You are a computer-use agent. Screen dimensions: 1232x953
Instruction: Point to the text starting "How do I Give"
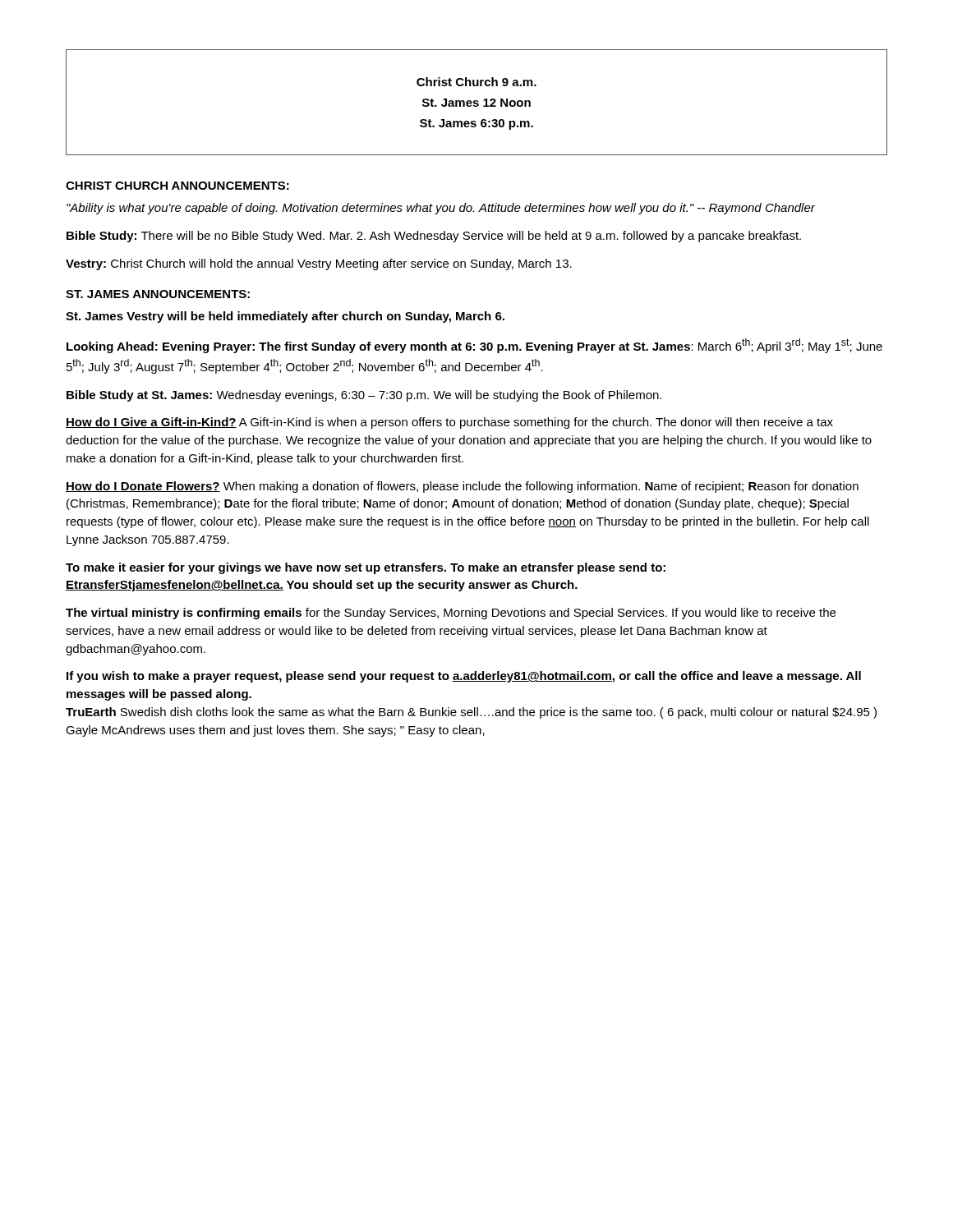(x=469, y=440)
